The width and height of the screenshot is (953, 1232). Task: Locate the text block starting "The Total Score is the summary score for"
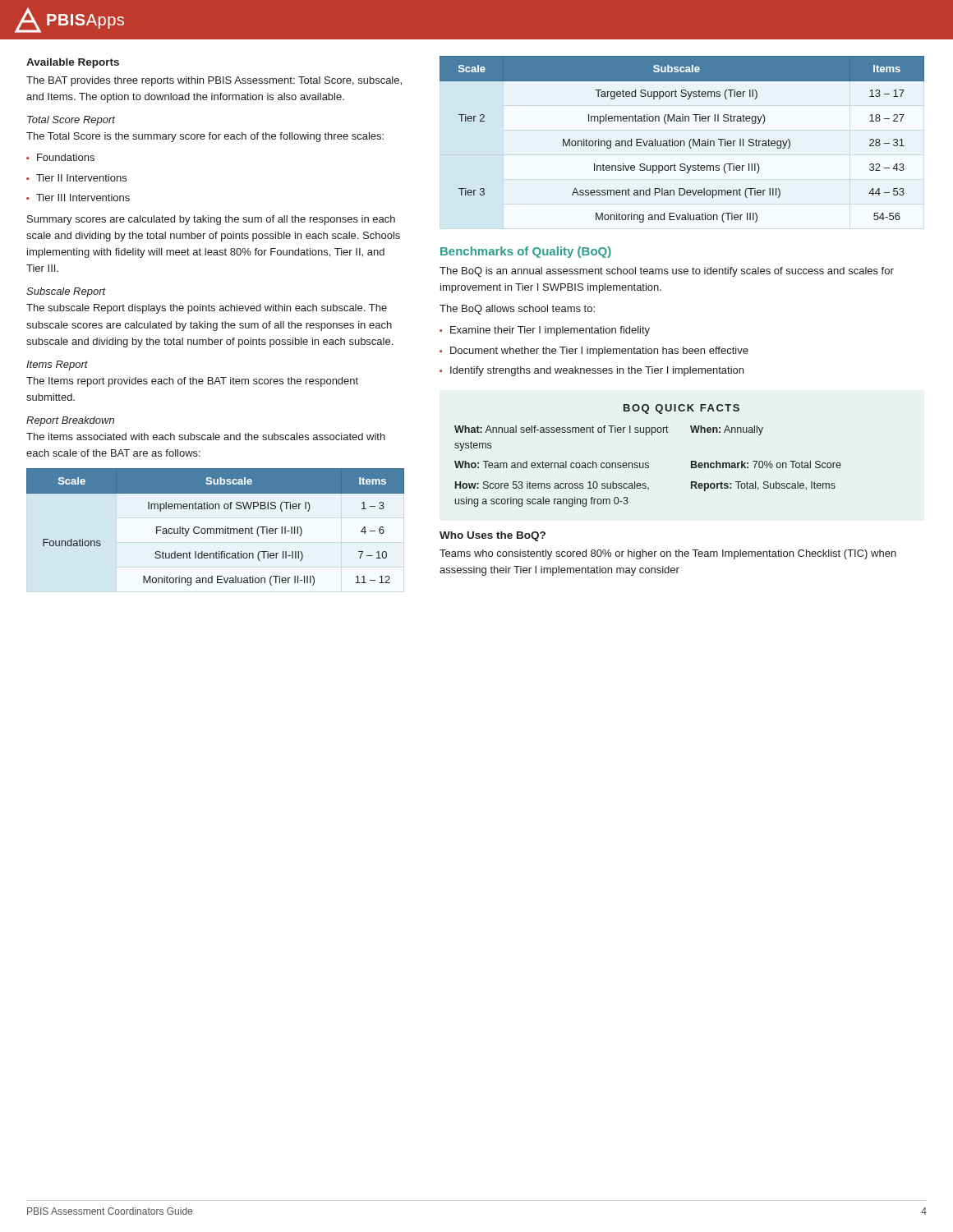(x=205, y=136)
